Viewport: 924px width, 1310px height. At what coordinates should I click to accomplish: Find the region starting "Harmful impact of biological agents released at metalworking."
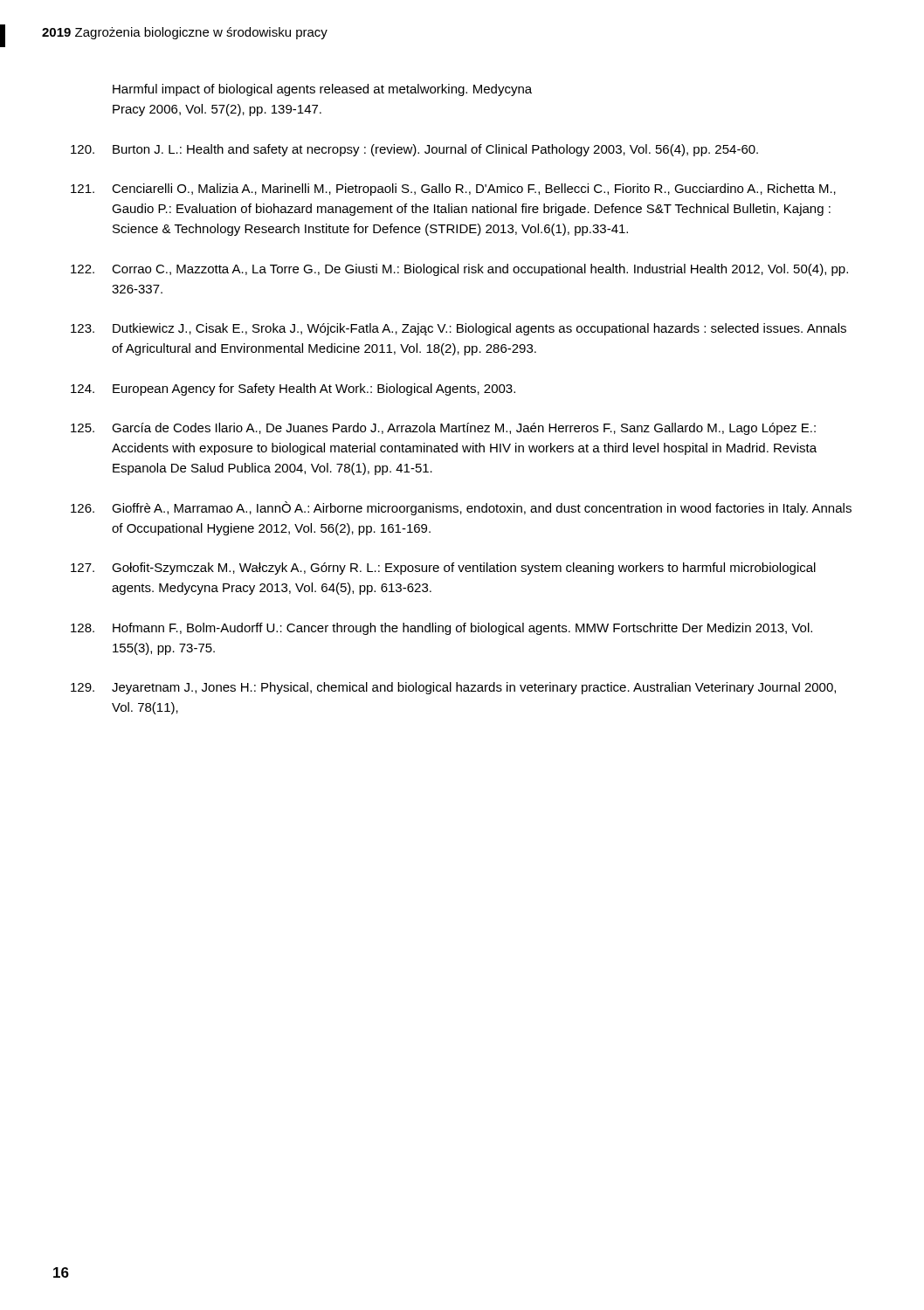click(322, 99)
